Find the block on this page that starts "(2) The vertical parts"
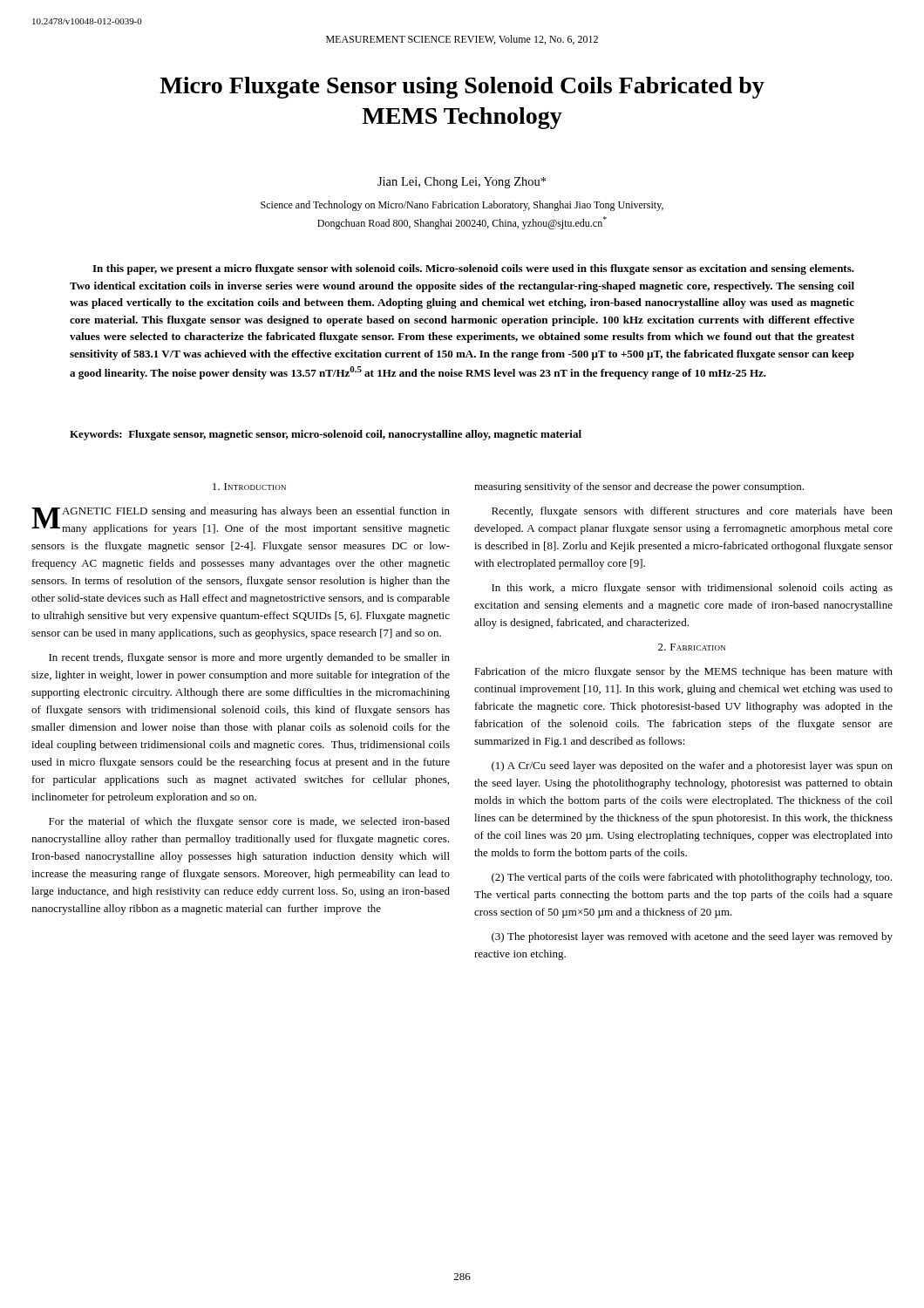Viewport: 924px width, 1308px height. tap(683, 895)
